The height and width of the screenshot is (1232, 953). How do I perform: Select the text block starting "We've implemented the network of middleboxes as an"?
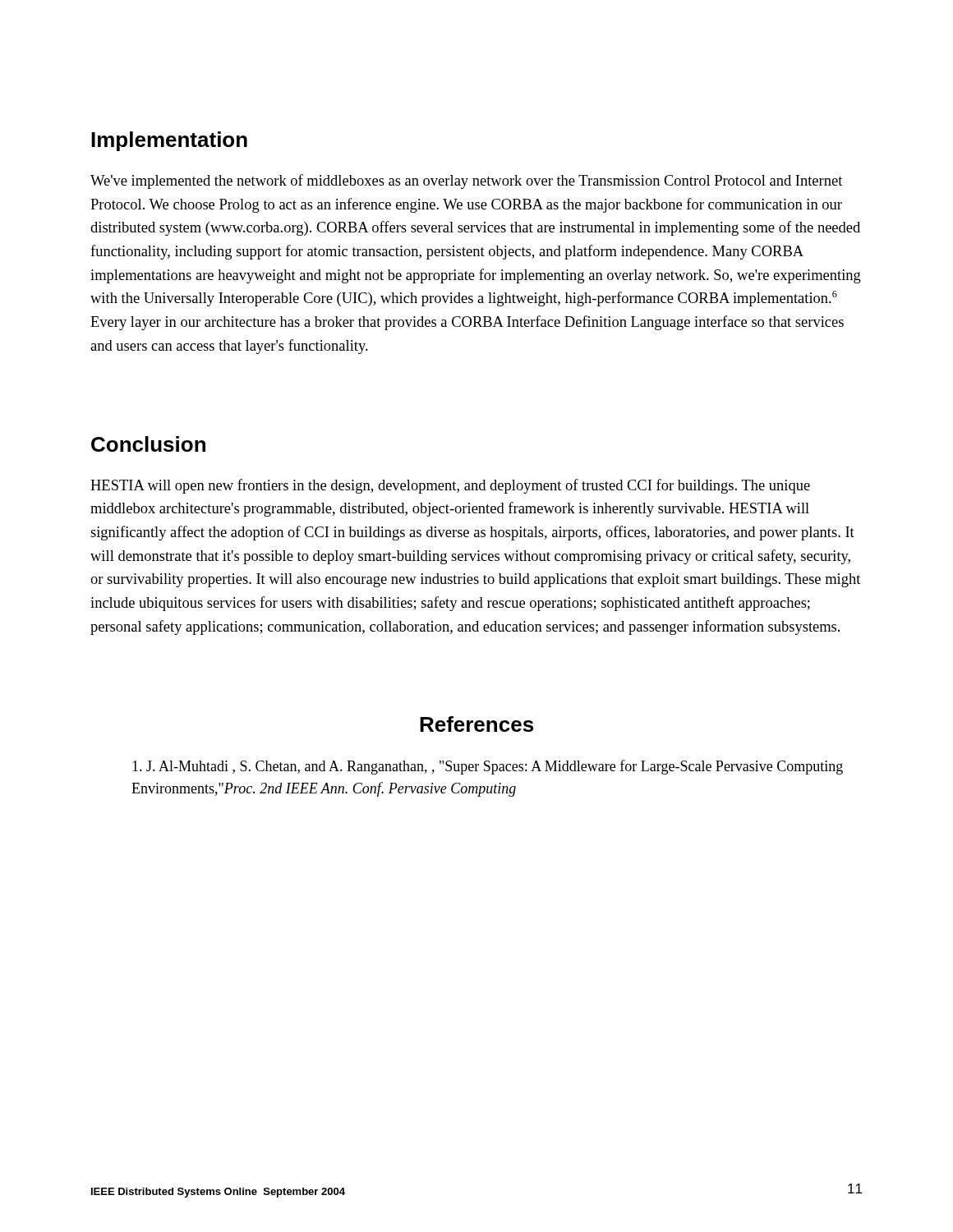[476, 263]
